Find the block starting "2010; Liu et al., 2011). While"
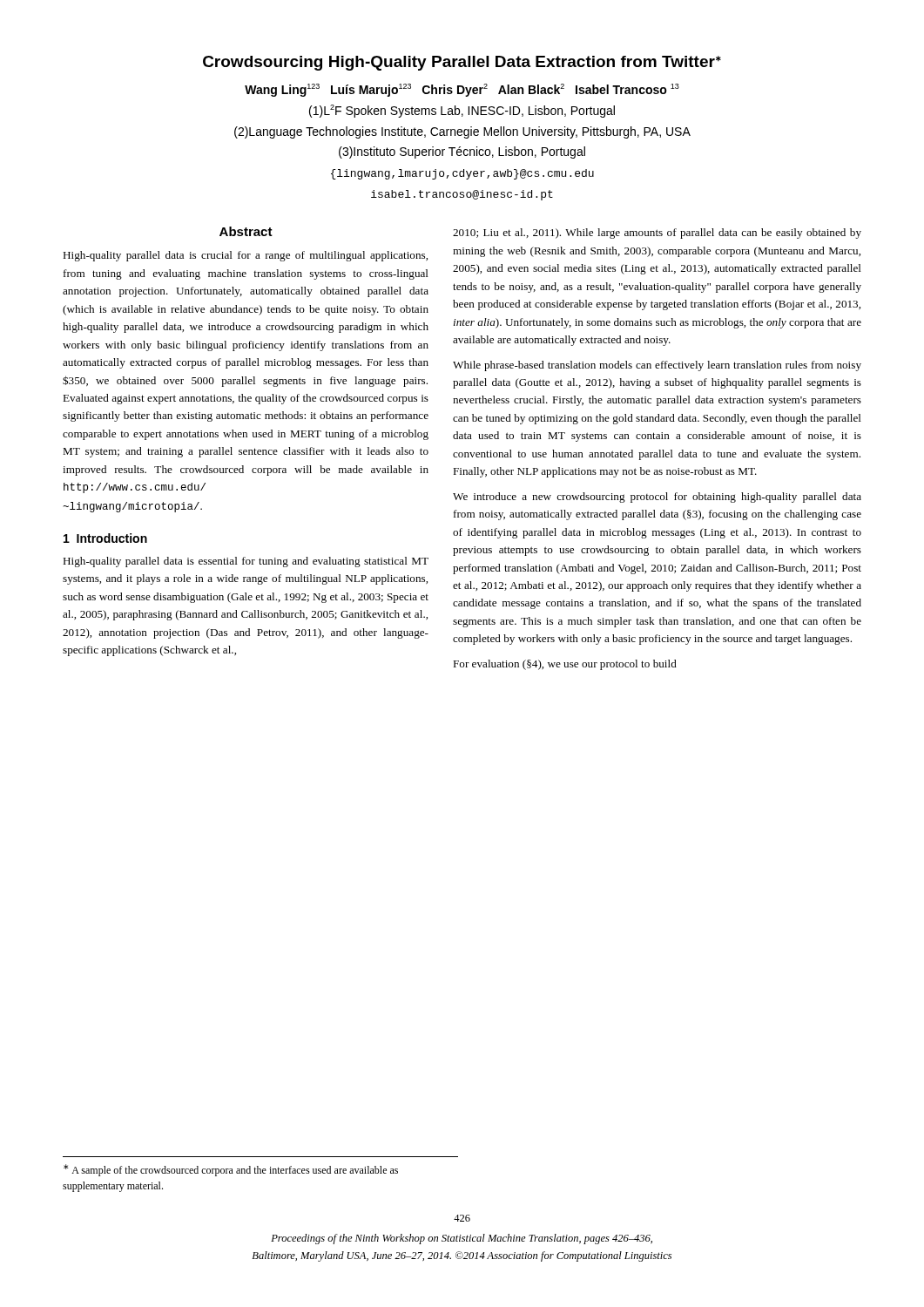The image size is (924, 1307). pyautogui.click(x=657, y=449)
